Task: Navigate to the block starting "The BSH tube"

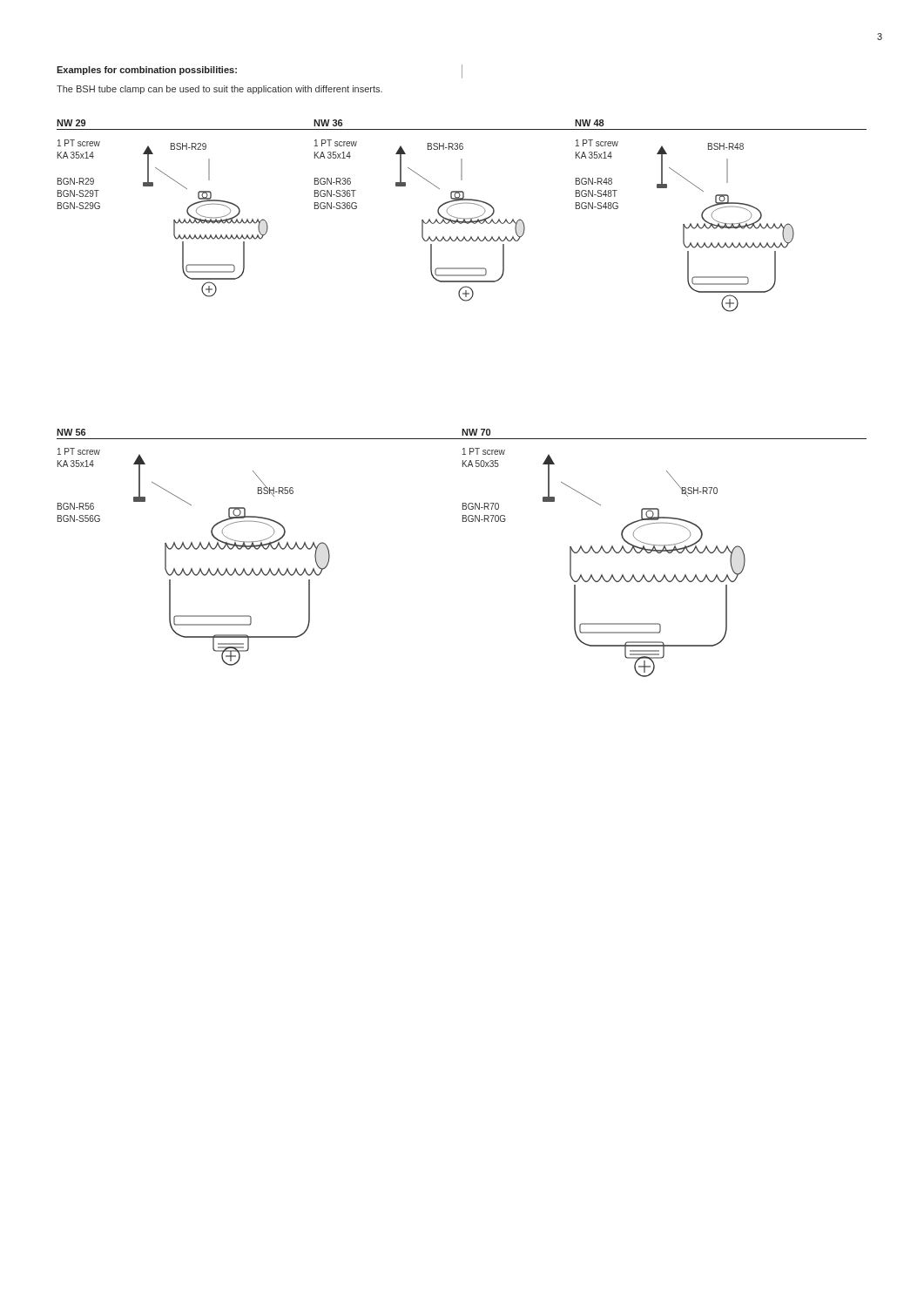Action: (x=220, y=89)
